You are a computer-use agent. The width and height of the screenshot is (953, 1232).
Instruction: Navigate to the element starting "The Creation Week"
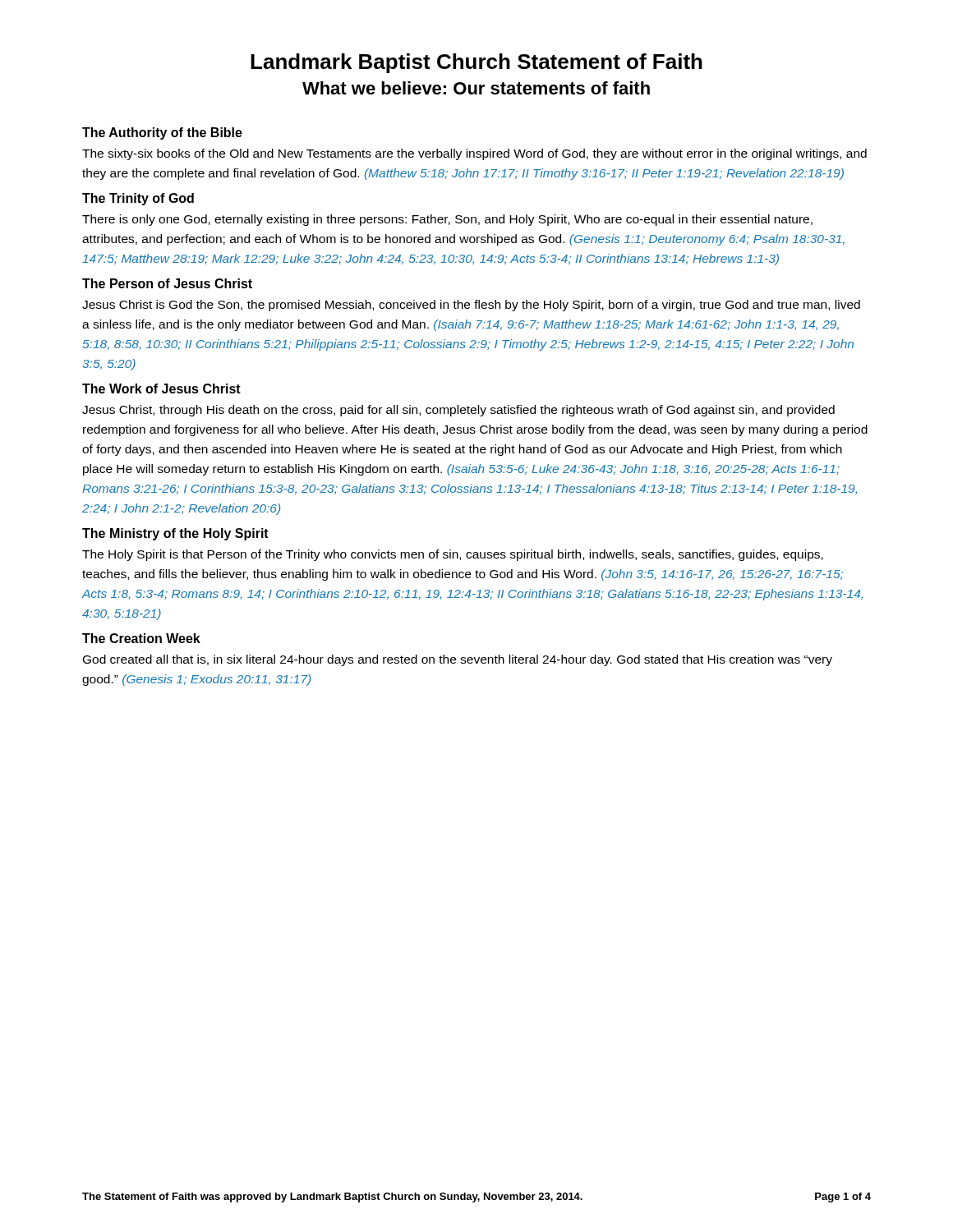click(141, 639)
